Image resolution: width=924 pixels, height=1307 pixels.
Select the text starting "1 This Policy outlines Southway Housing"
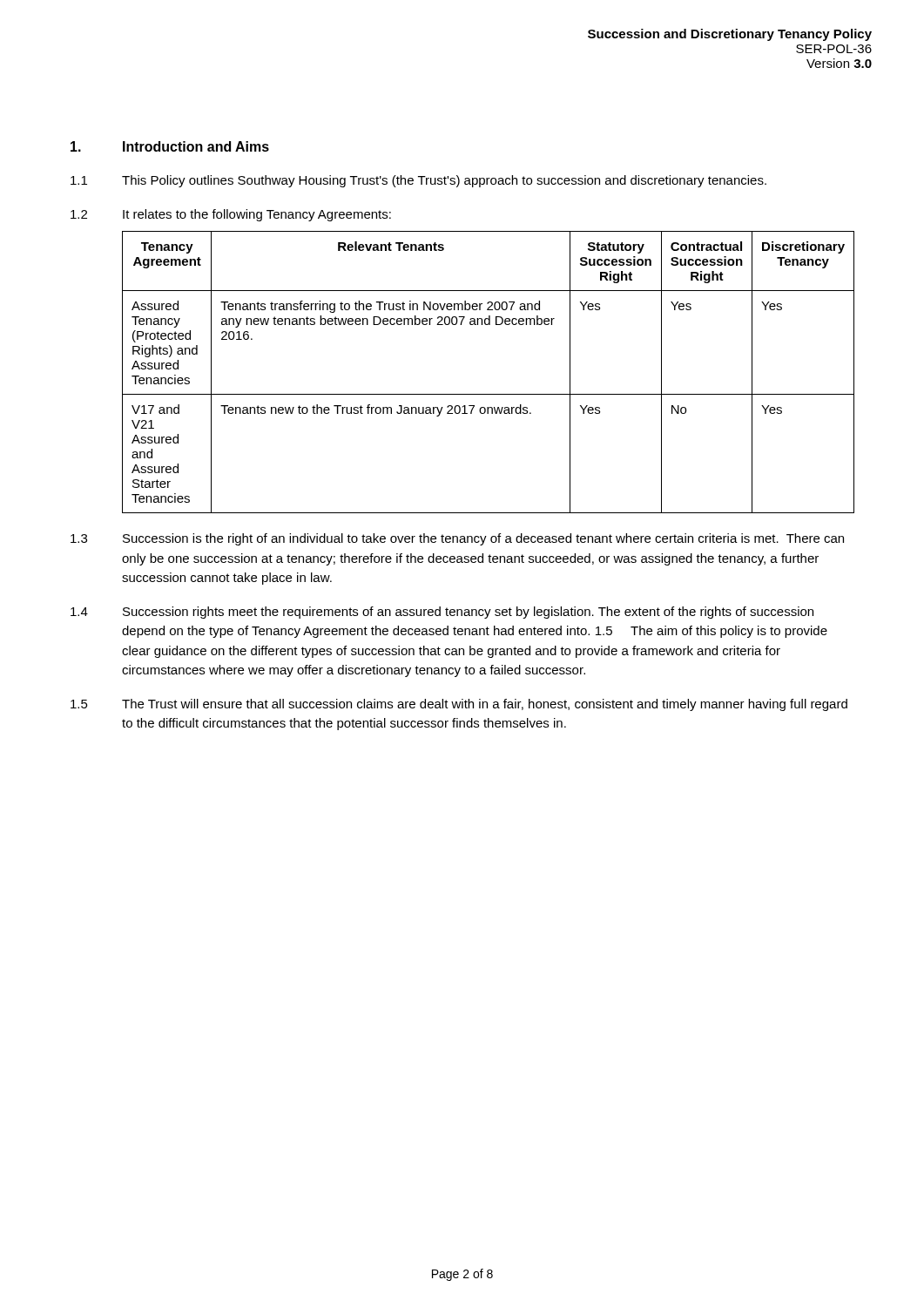pyautogui.click(x=462, y=181)
